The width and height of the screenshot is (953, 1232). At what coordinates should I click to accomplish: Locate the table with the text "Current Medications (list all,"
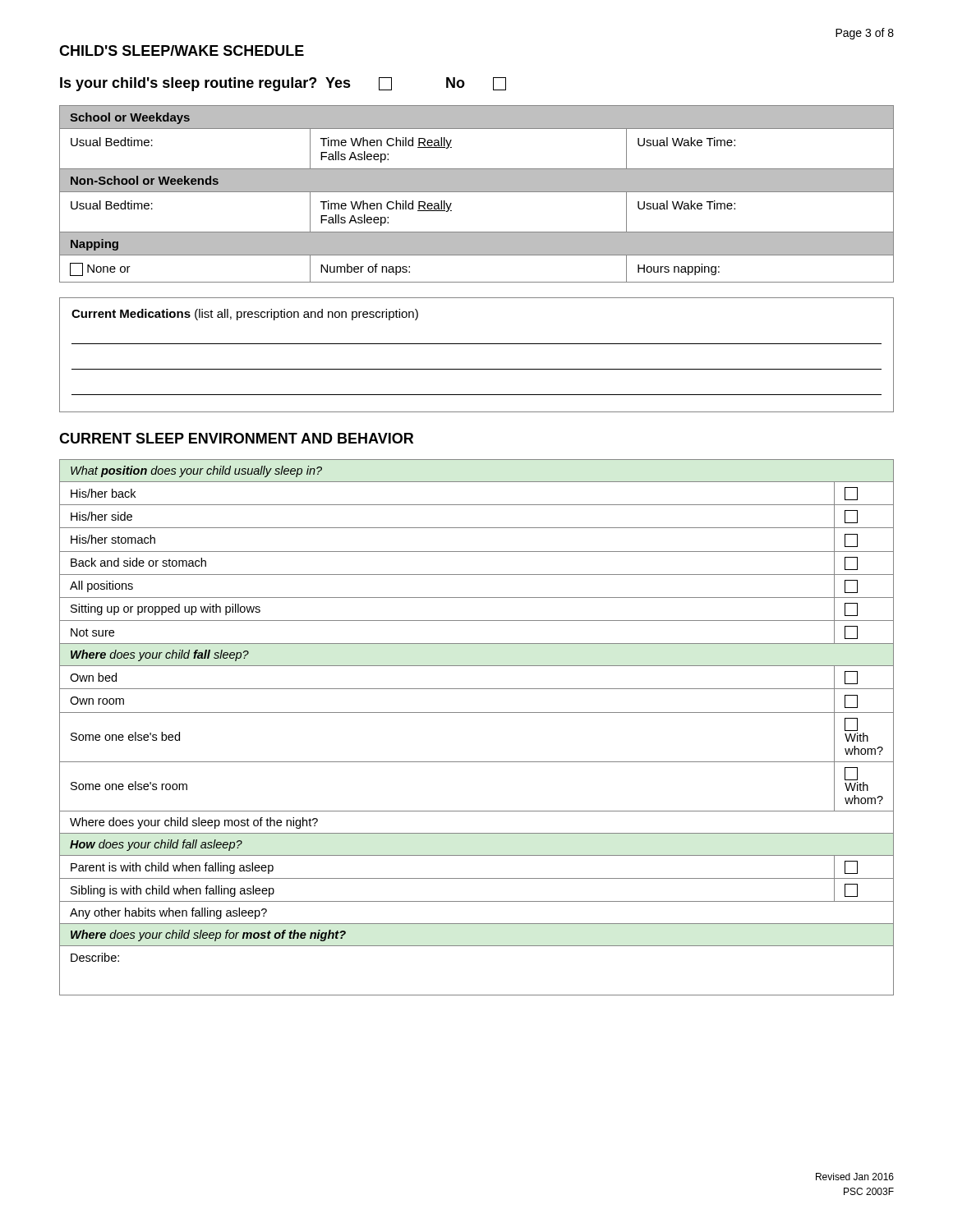(476, 355)
